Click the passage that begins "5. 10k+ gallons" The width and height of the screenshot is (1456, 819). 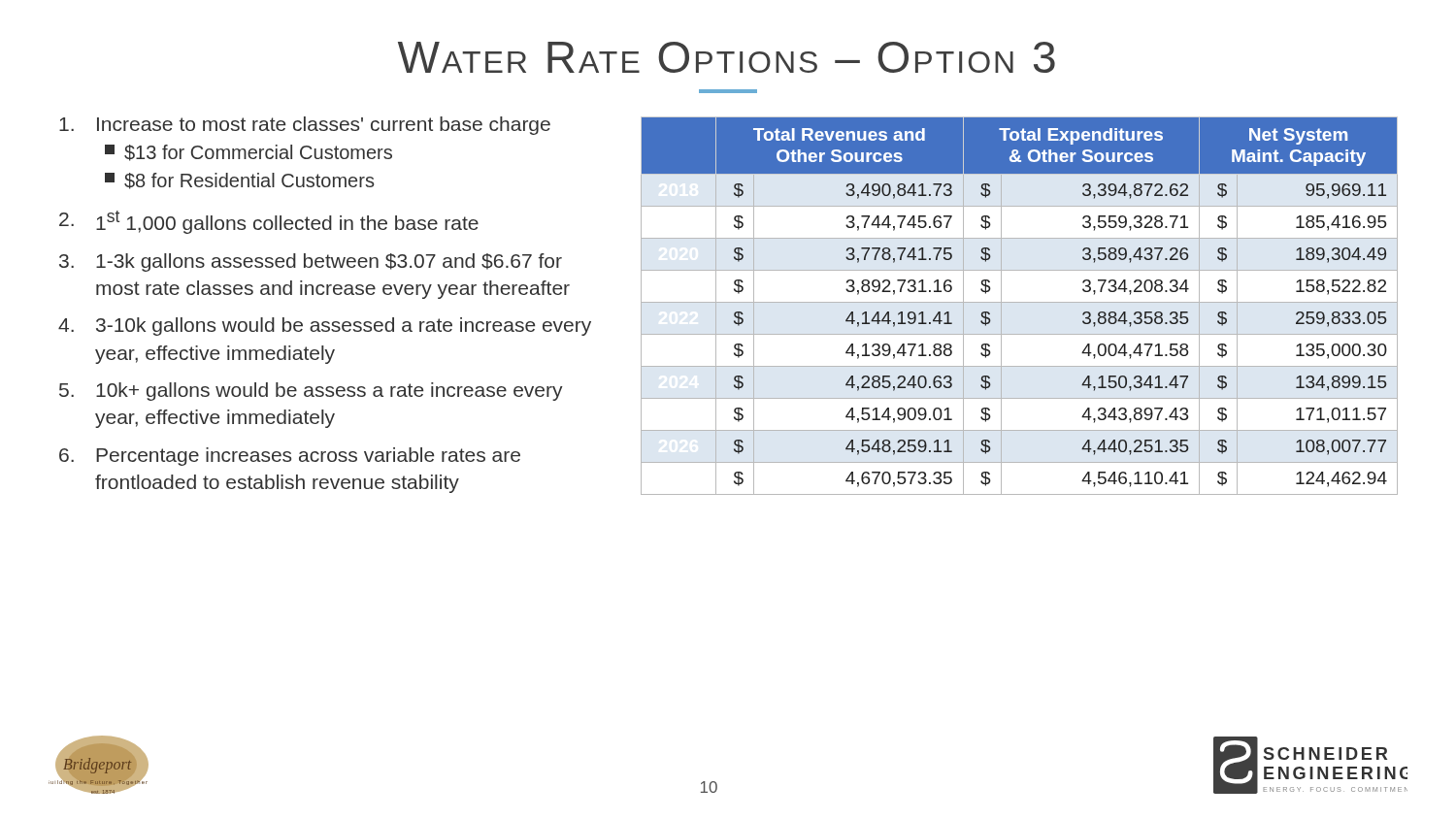(x=330, y=404)
